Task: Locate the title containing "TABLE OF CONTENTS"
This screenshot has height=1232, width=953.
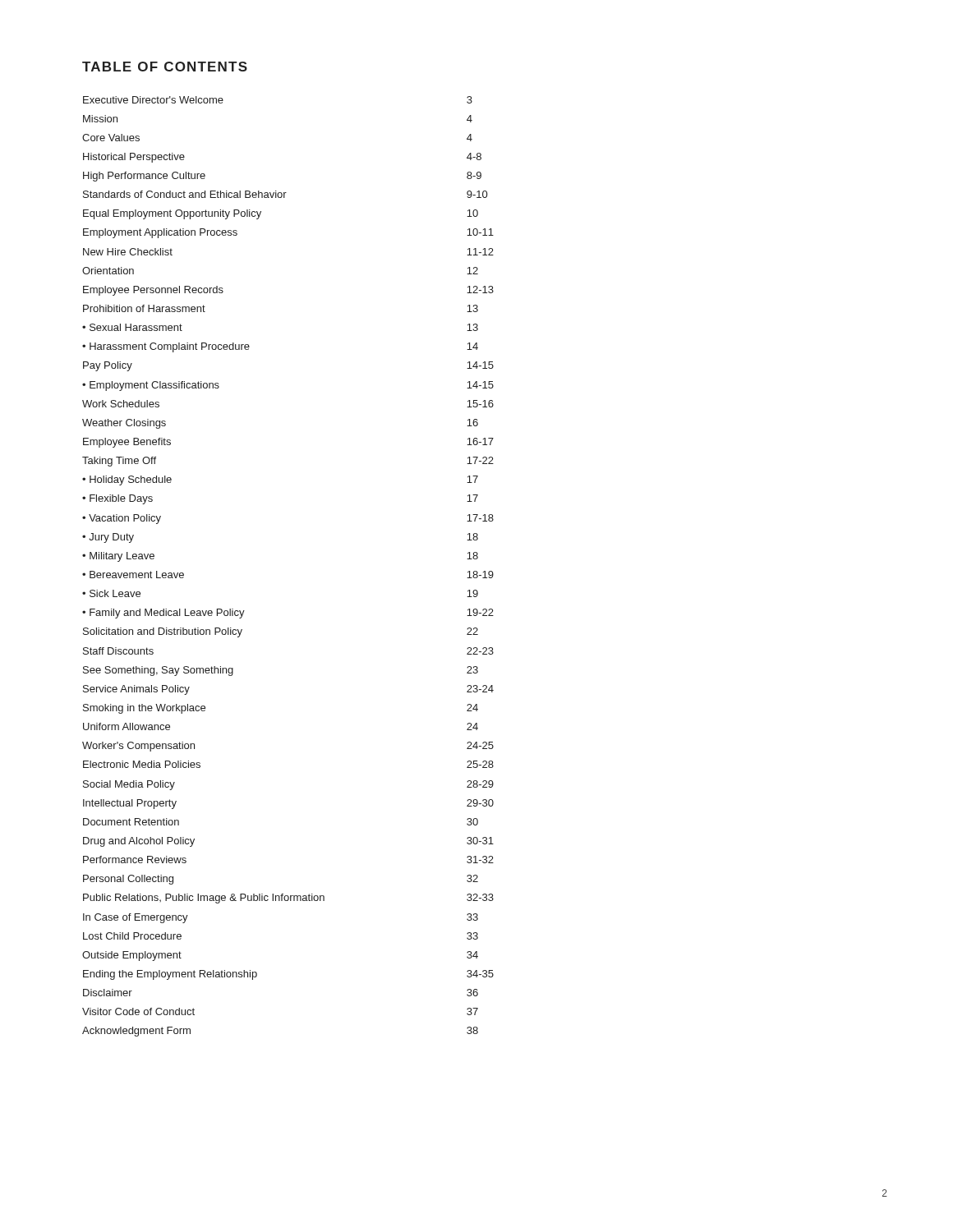Action: pyautogui.click(x=165, y=67)
